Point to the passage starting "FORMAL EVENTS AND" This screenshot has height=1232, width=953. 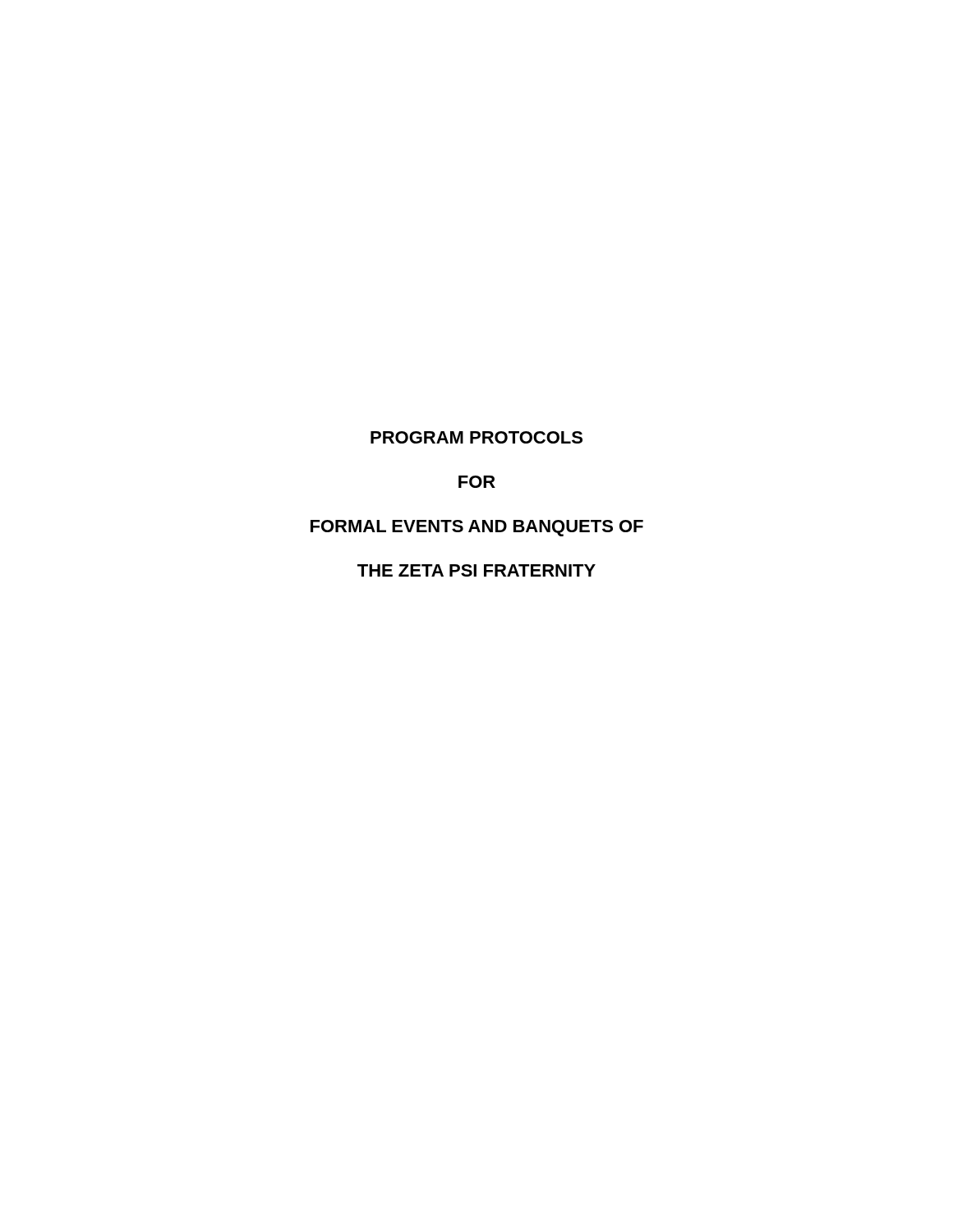[476, 526]
